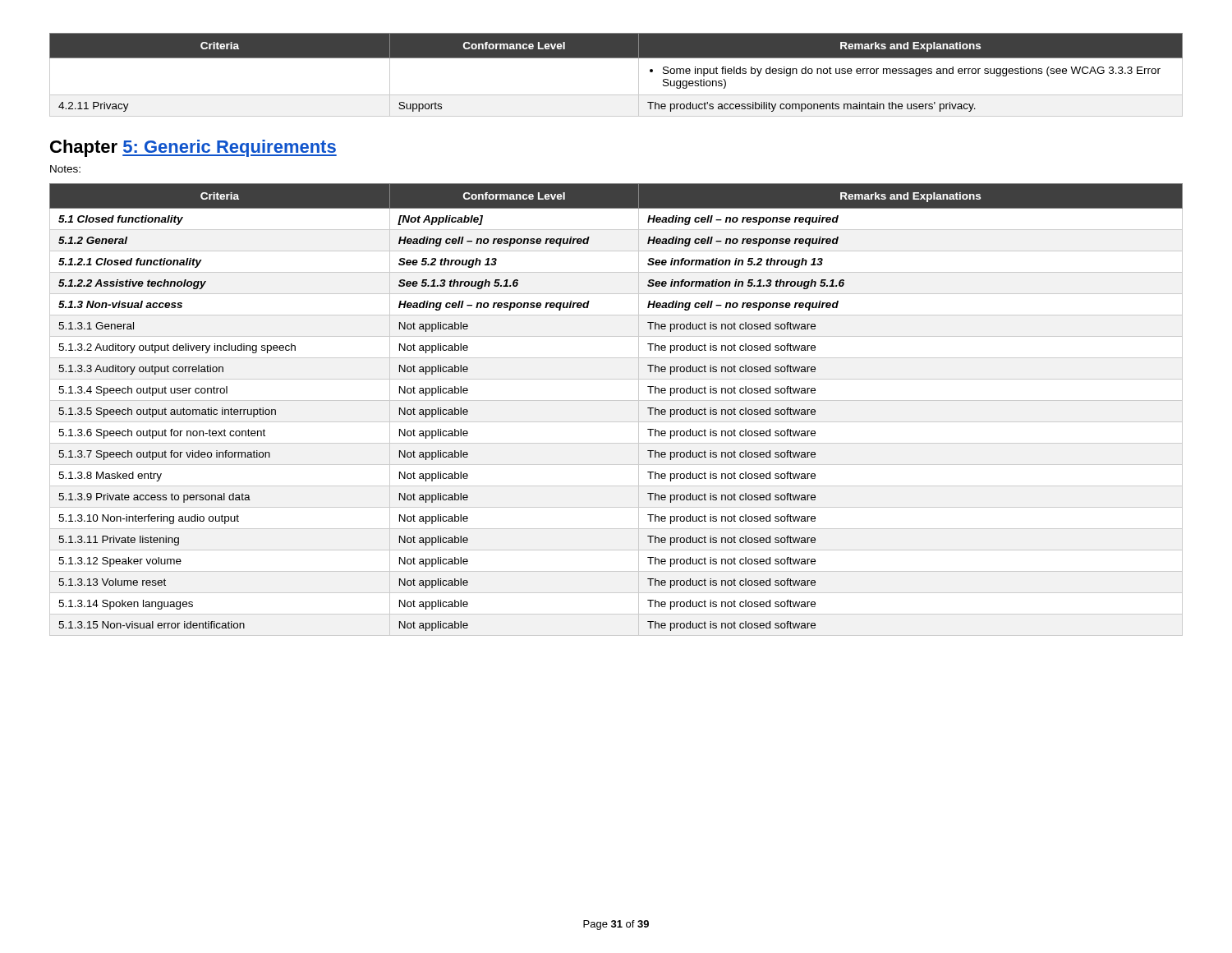The width and height of the screenshot is (1232, 953).
Task: Point to the text starting "Chapter 5: Generic Requirements"
Action: [193, 147]
